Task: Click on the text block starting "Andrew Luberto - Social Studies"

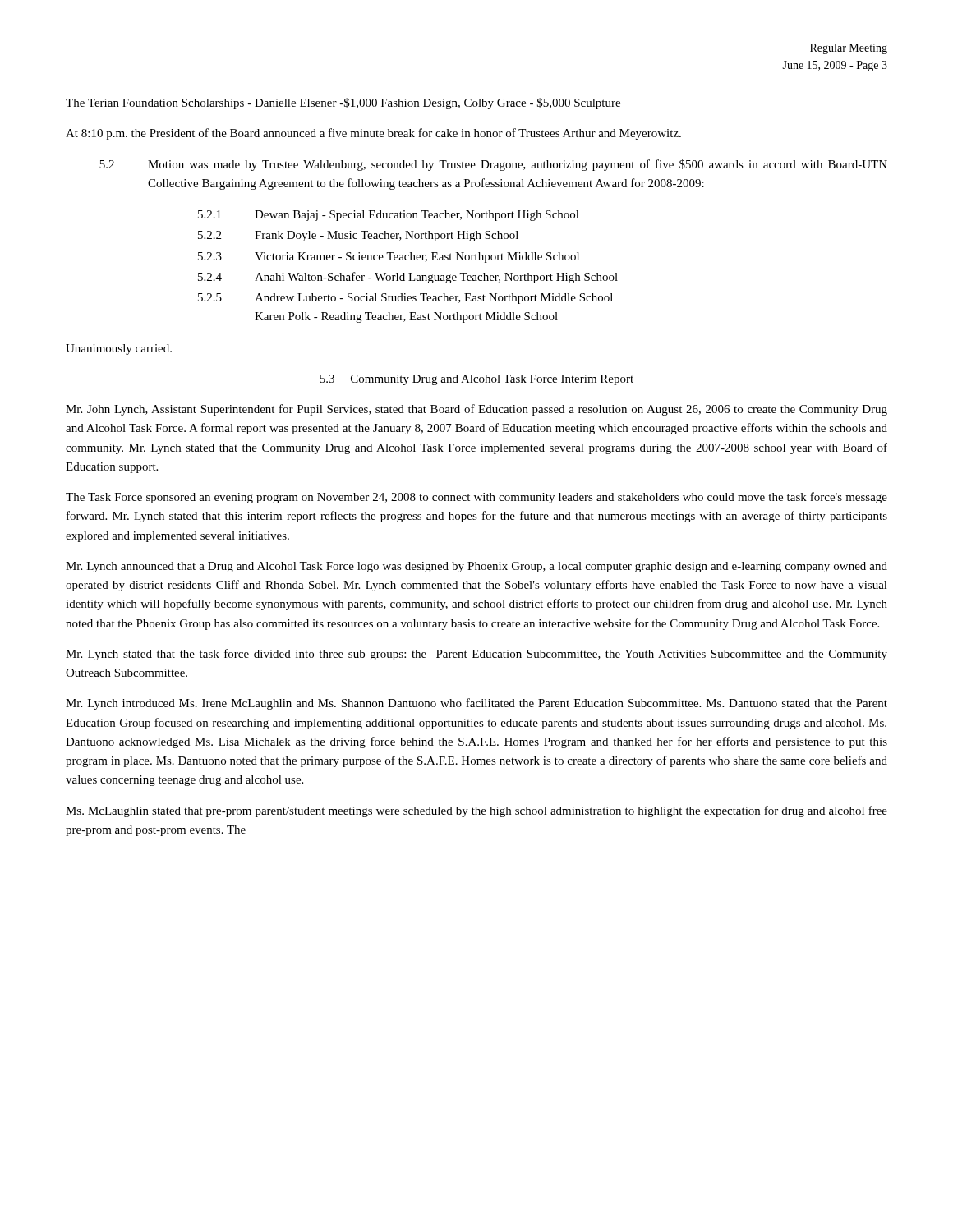Action: click(434, 307)
